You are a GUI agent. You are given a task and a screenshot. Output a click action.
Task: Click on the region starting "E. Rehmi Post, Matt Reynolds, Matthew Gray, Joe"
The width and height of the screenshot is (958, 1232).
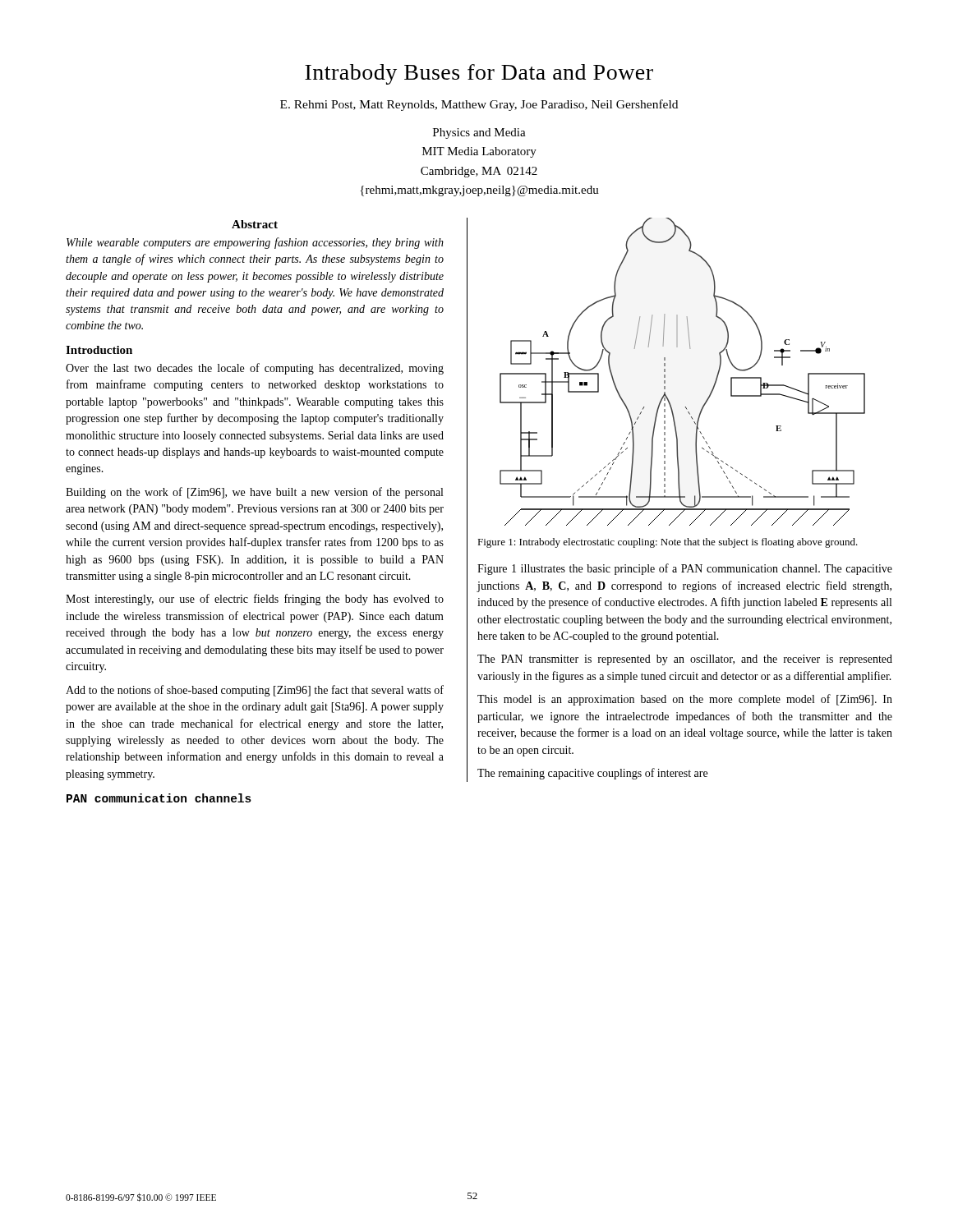click(479, 104)
